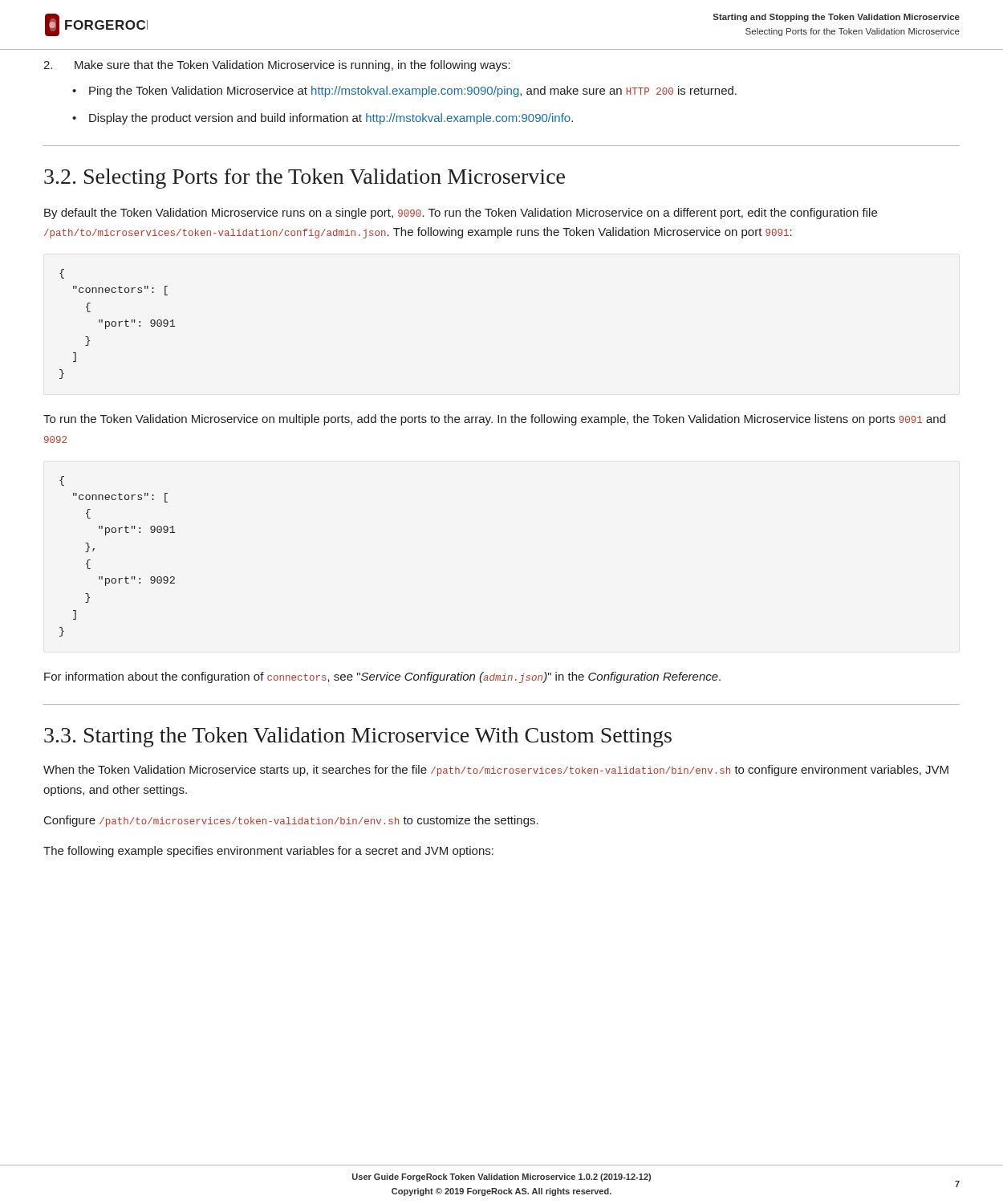The width and height of the screenshot is (1003, 1204).
Task: Click on the element starting "Make sure that the Token Validation Microservice"
Action: [292, 65]
